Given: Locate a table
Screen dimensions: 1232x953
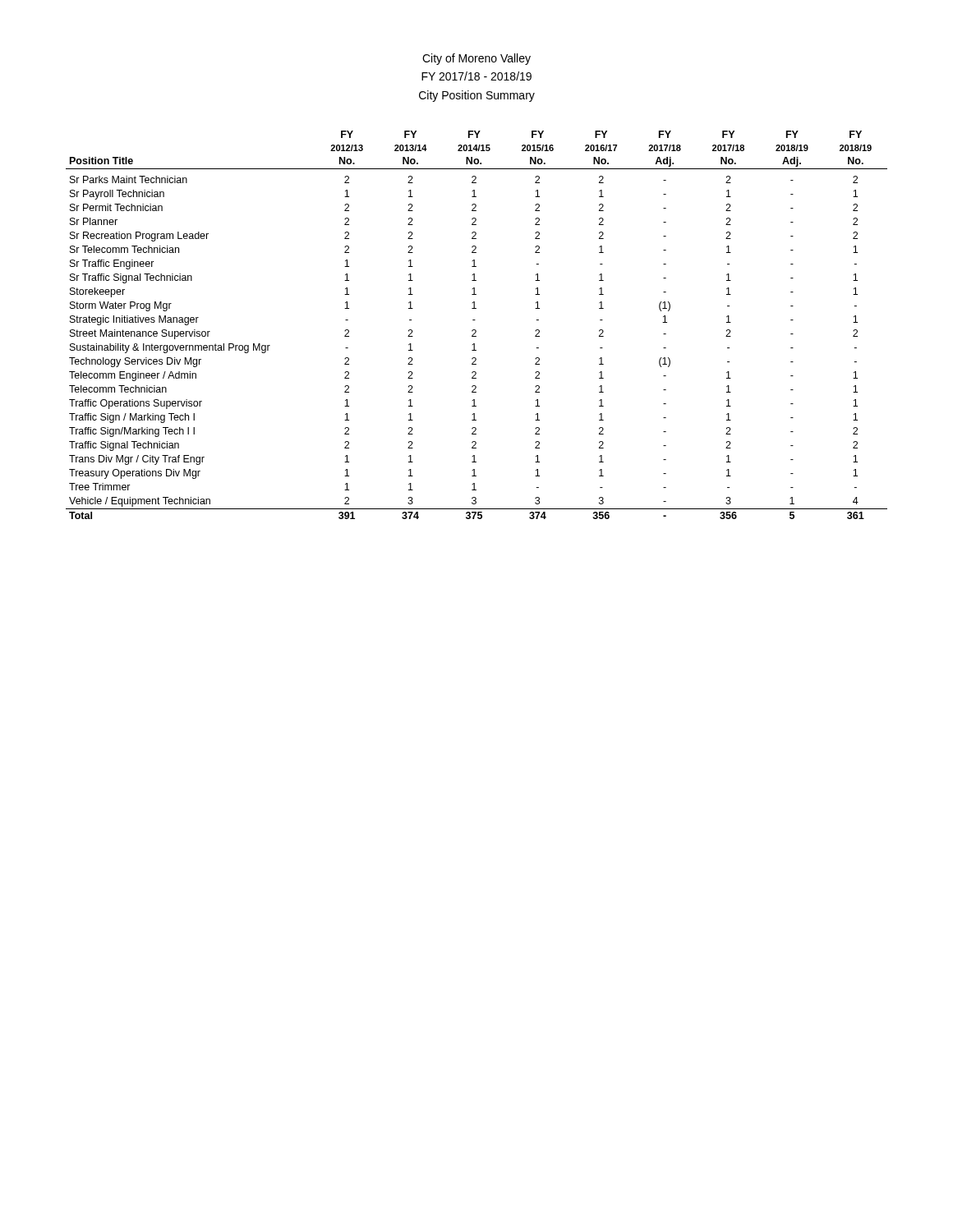Looking at the screenshot, I should click(476, 325).
